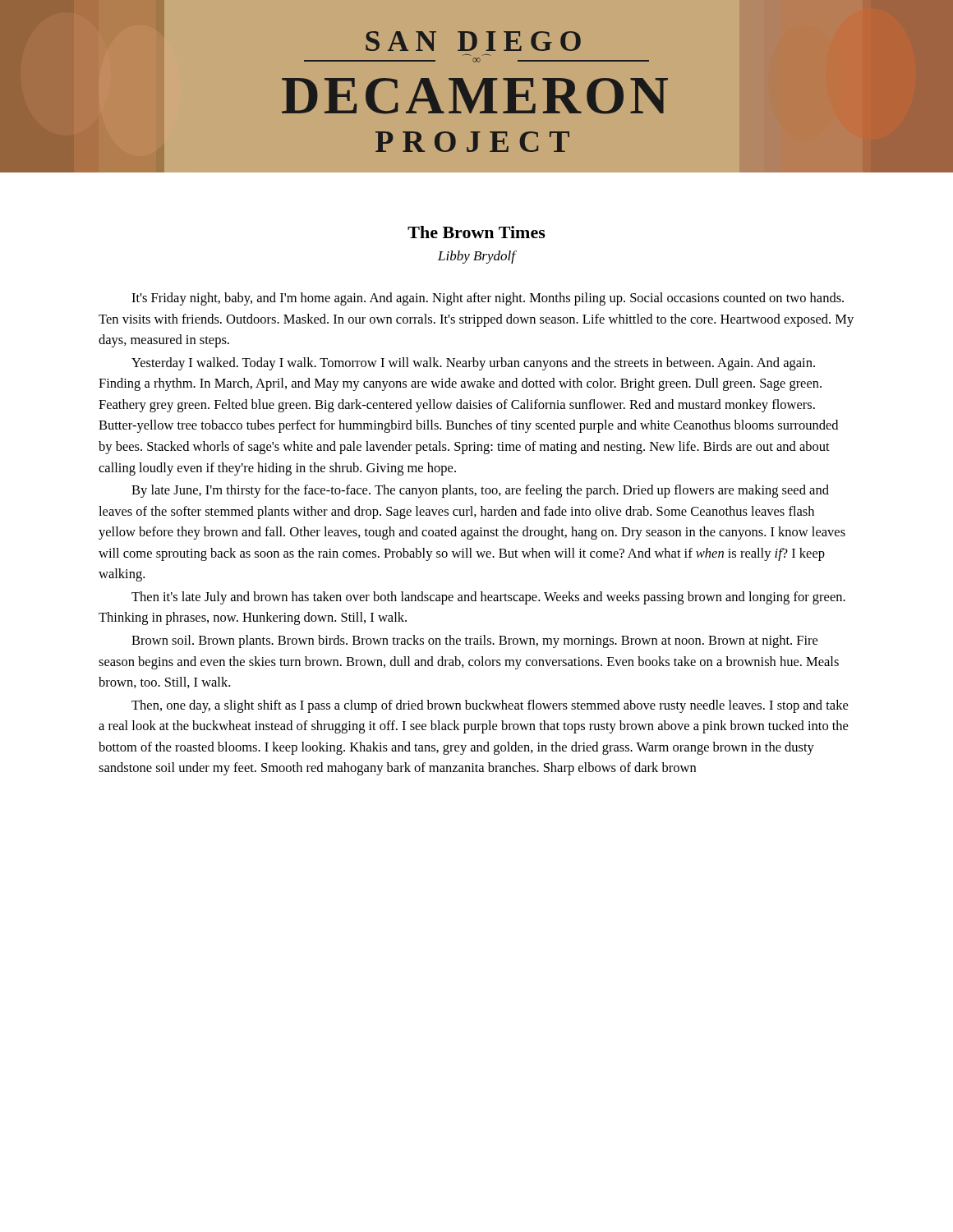Find the title with the text "The Brown Times"
Viewport: 953px width, 1232px height.
(x=476, y=232)
